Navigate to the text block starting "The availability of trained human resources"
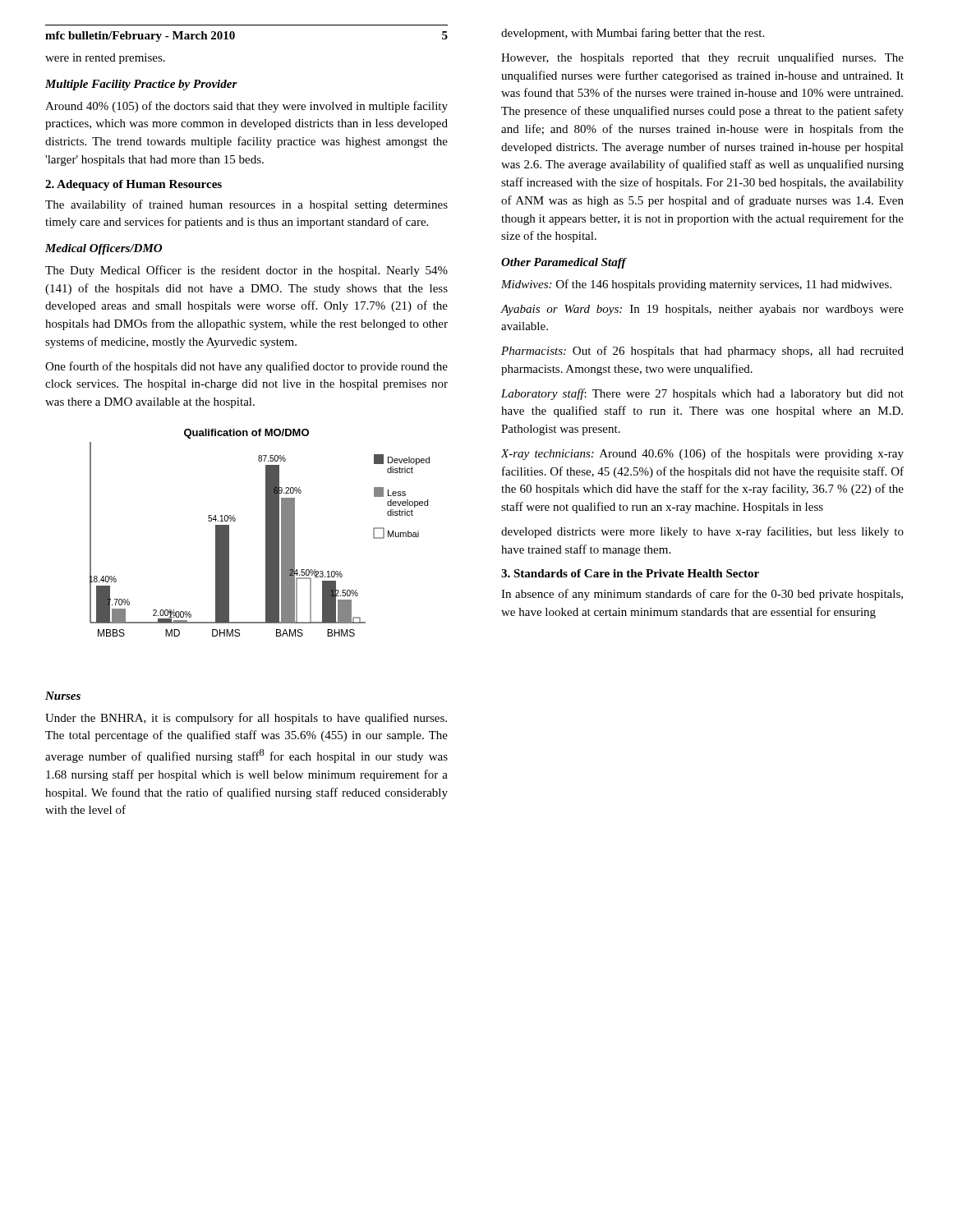This screenshot has width=953, height=1232. click(x=246, y=214)
